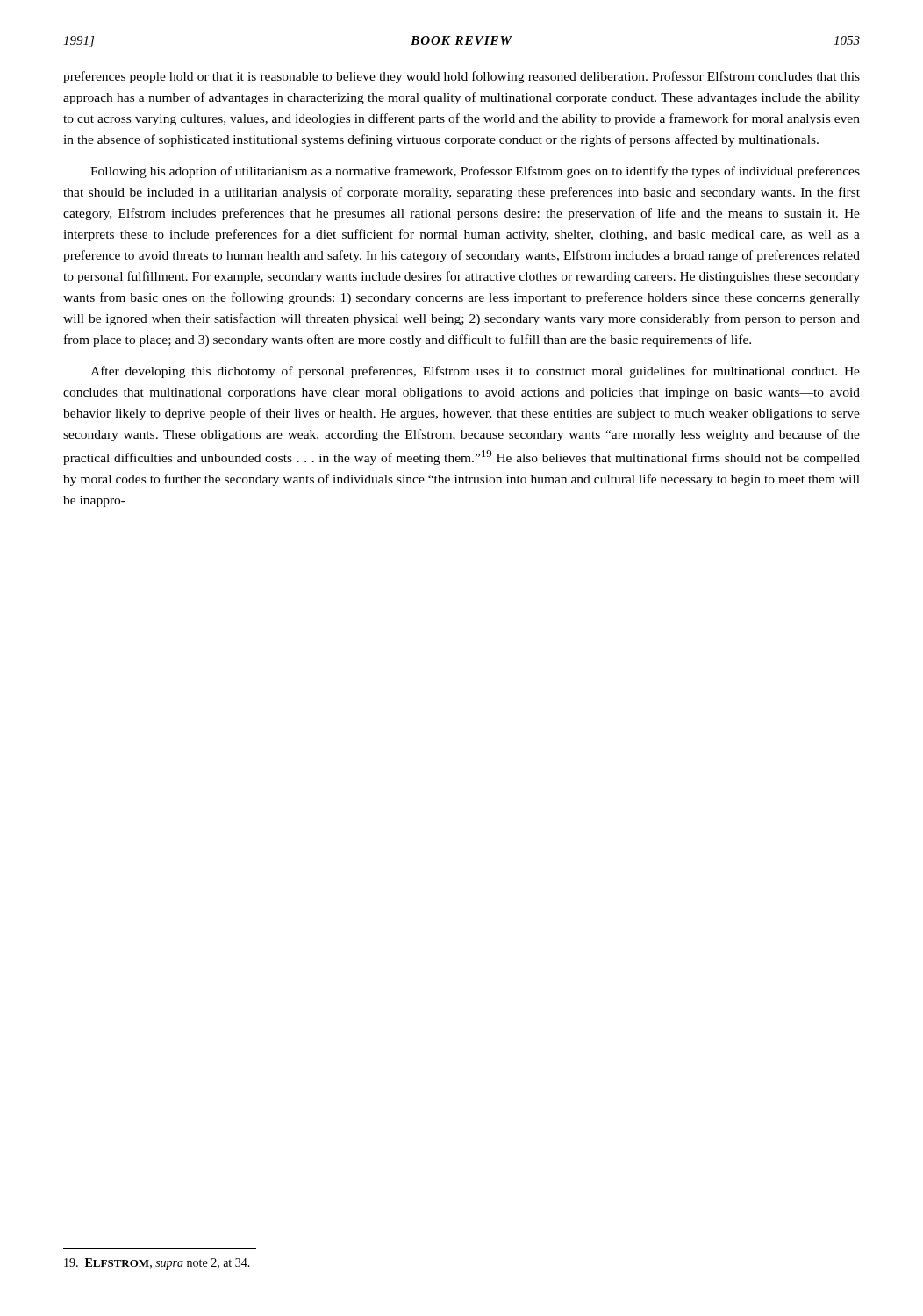Screen dimensions: 1316x923
Task: Locate the block of text that opens with "Following his adoption of utilitarianism as a"
Action: click(462, 255)
